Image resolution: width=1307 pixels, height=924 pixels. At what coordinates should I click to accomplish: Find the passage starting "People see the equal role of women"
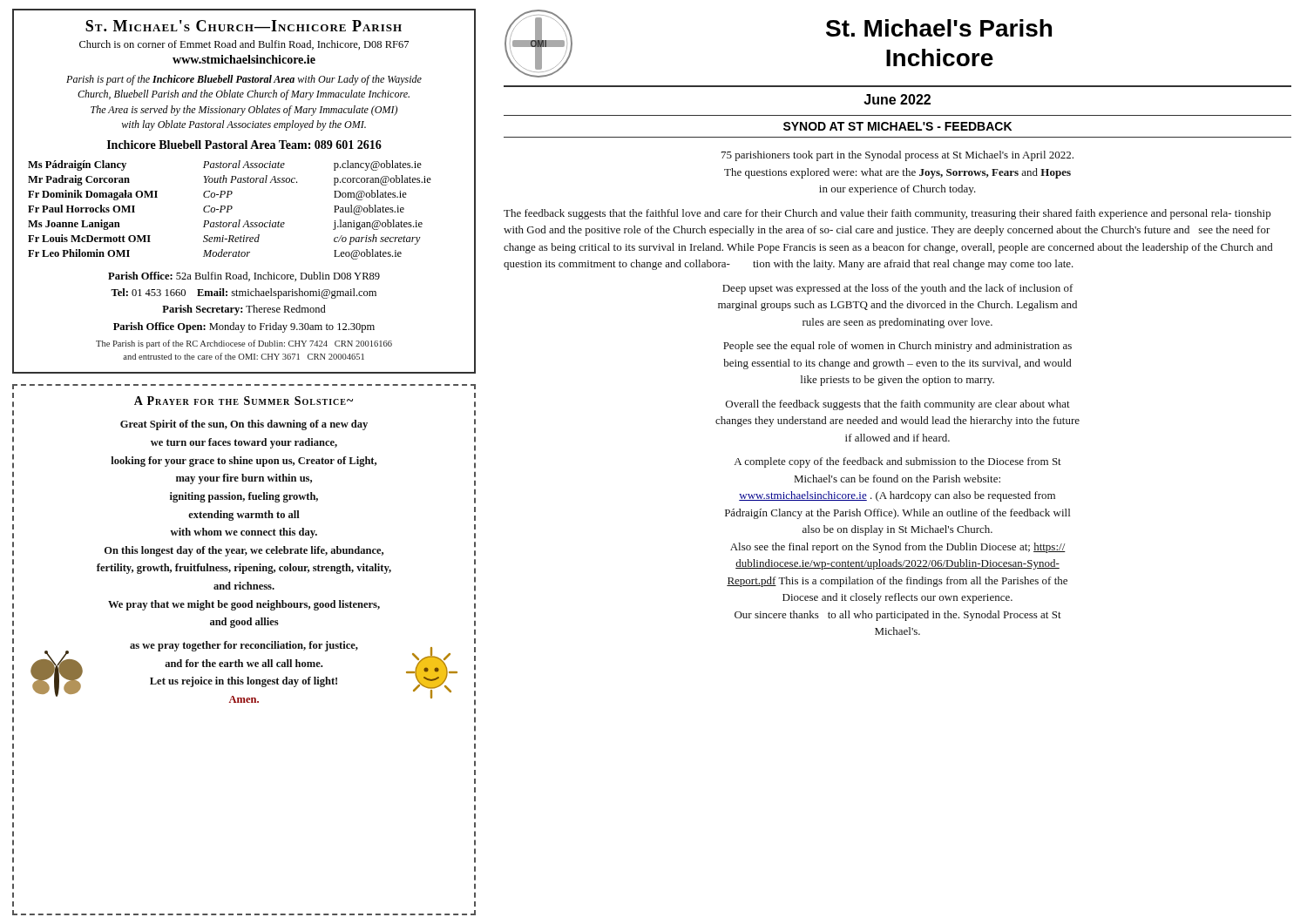pos(897,362)
